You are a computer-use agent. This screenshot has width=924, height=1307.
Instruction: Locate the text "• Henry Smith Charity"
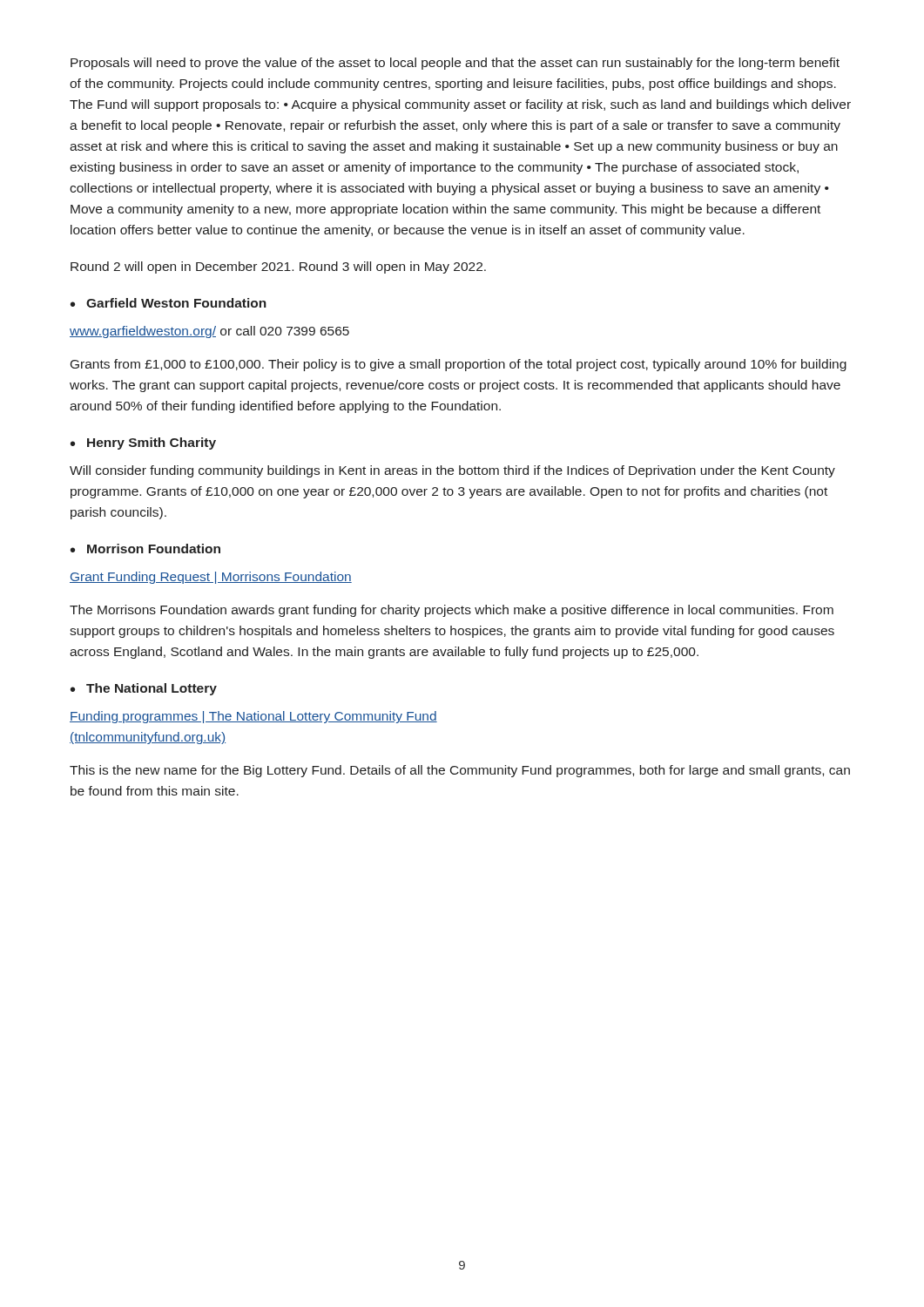pos(143,444)
